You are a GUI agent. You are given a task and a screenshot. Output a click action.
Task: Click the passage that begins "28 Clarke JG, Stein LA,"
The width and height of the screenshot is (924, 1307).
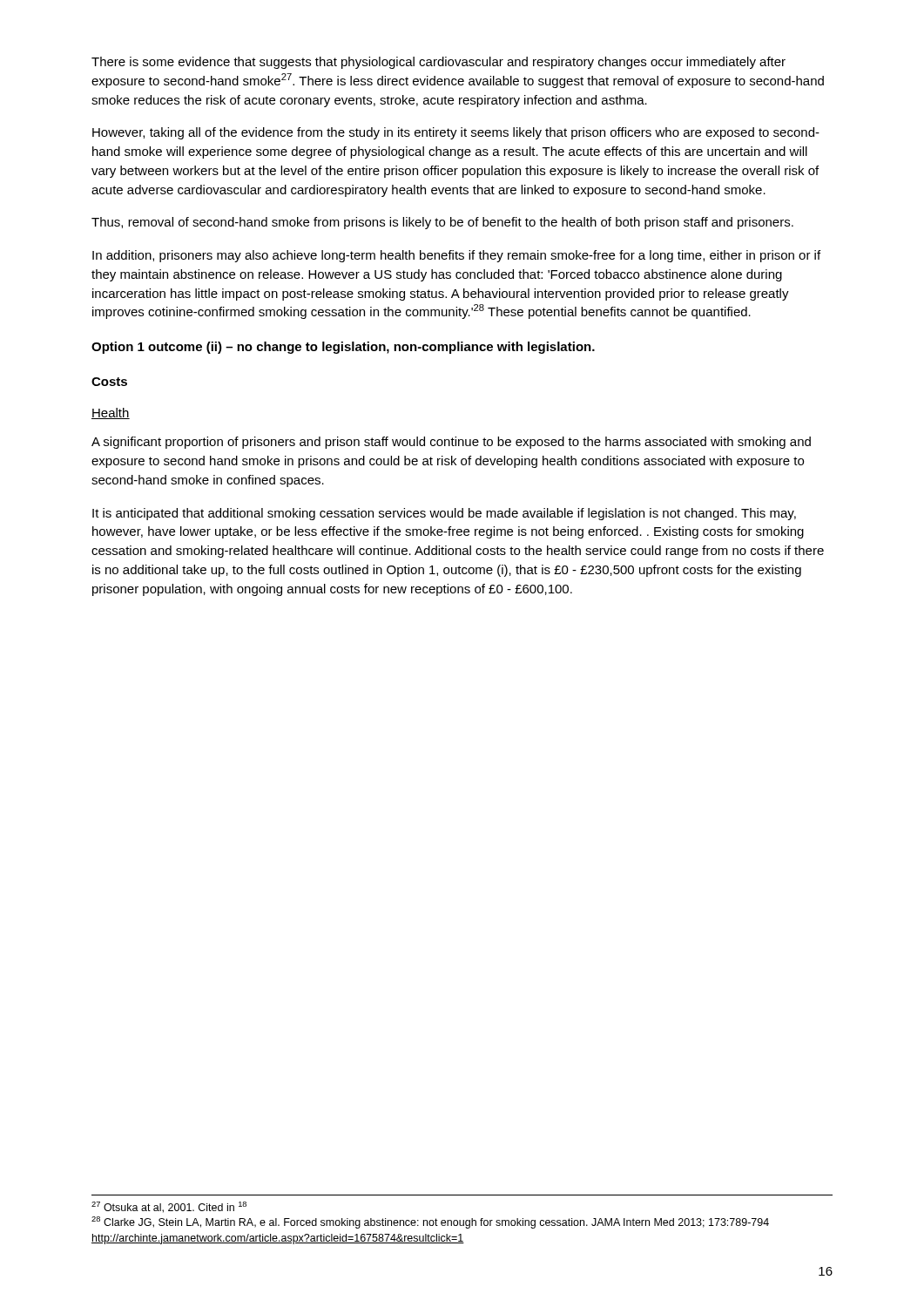[430, 1230]
